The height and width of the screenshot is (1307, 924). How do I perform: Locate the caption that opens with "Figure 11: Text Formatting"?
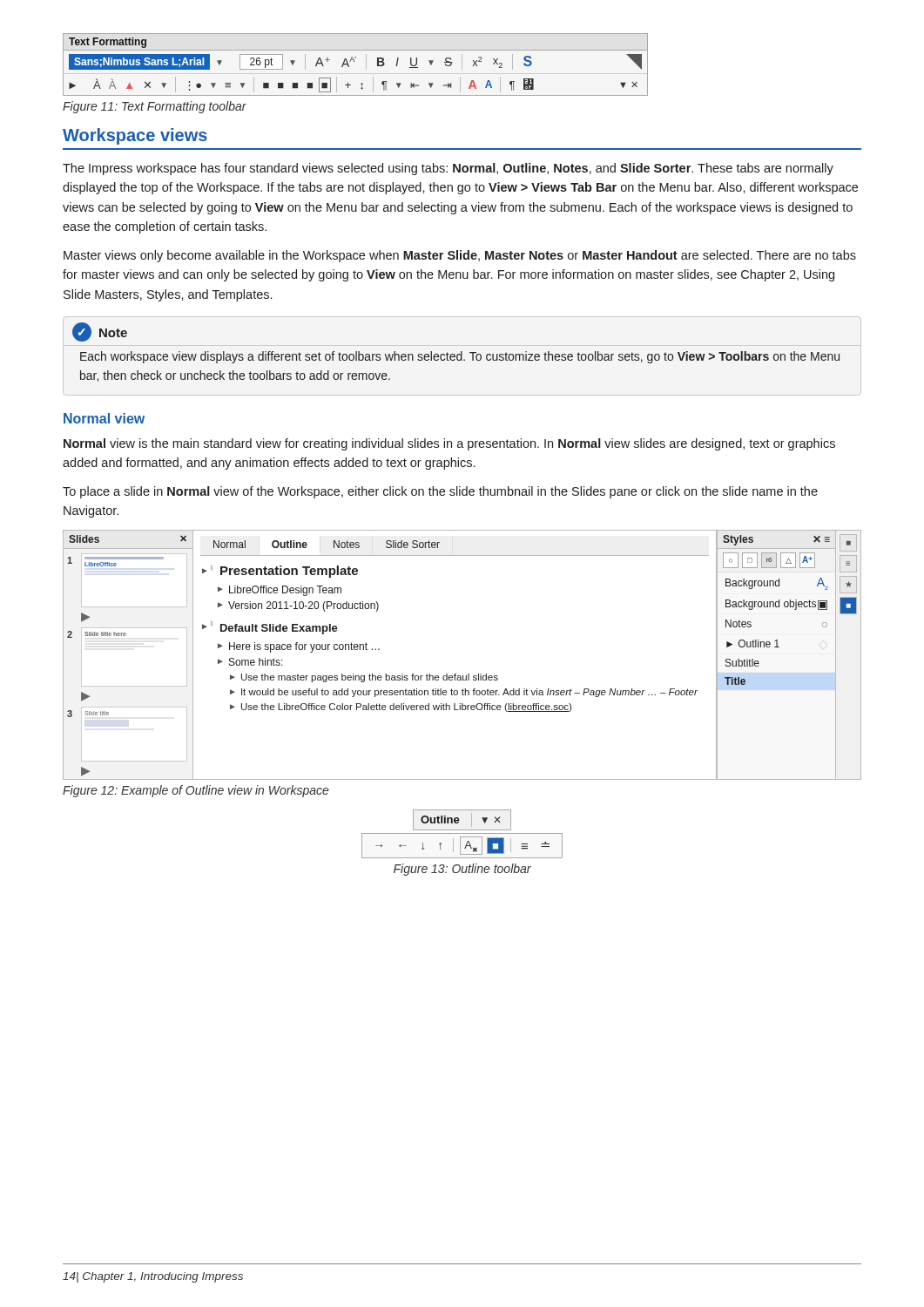click(x=154, y=106)
